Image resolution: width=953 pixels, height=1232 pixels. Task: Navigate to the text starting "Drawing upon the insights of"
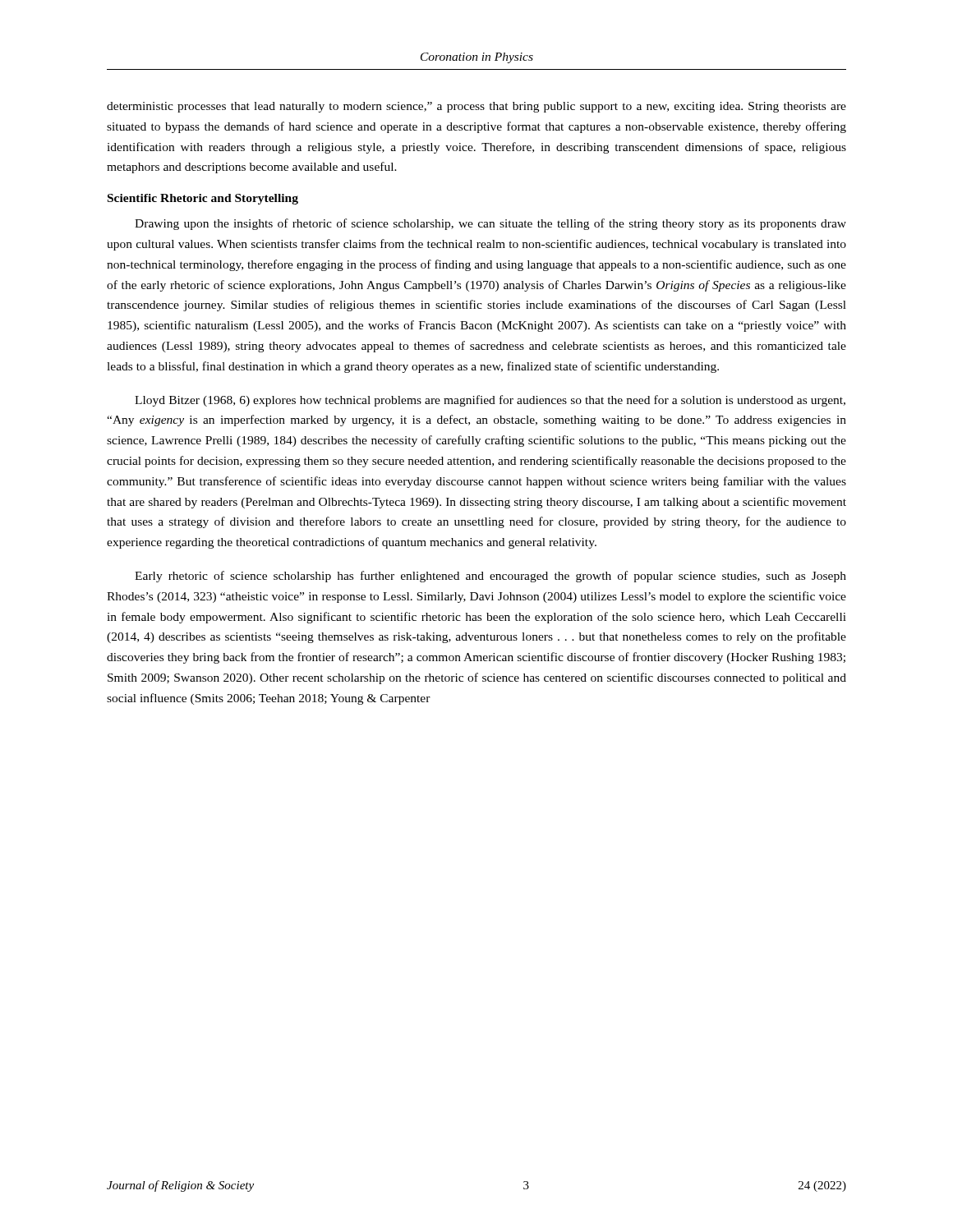pyautogui.click(x=476, y=295)
